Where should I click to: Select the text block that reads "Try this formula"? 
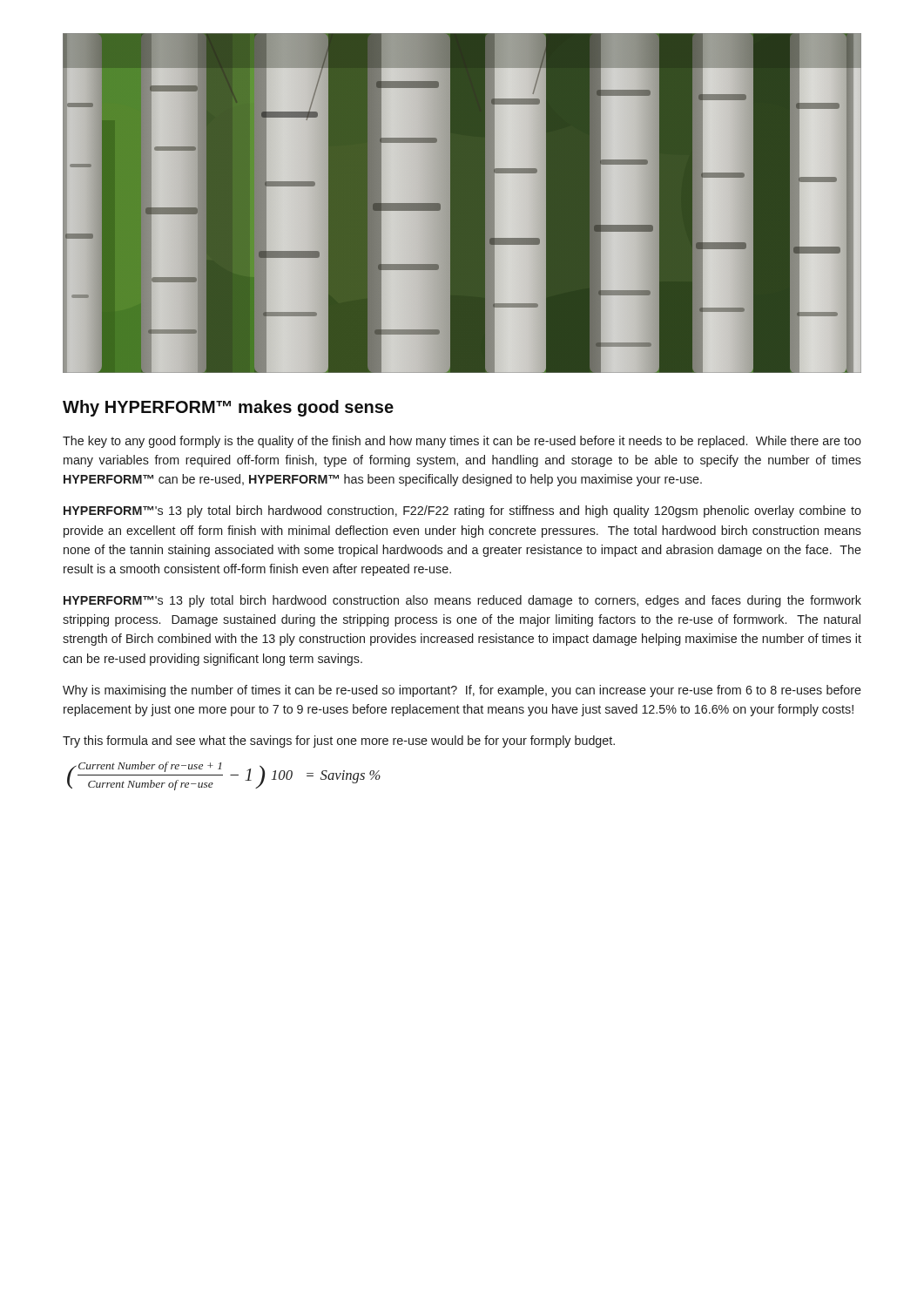coord(339,741)
